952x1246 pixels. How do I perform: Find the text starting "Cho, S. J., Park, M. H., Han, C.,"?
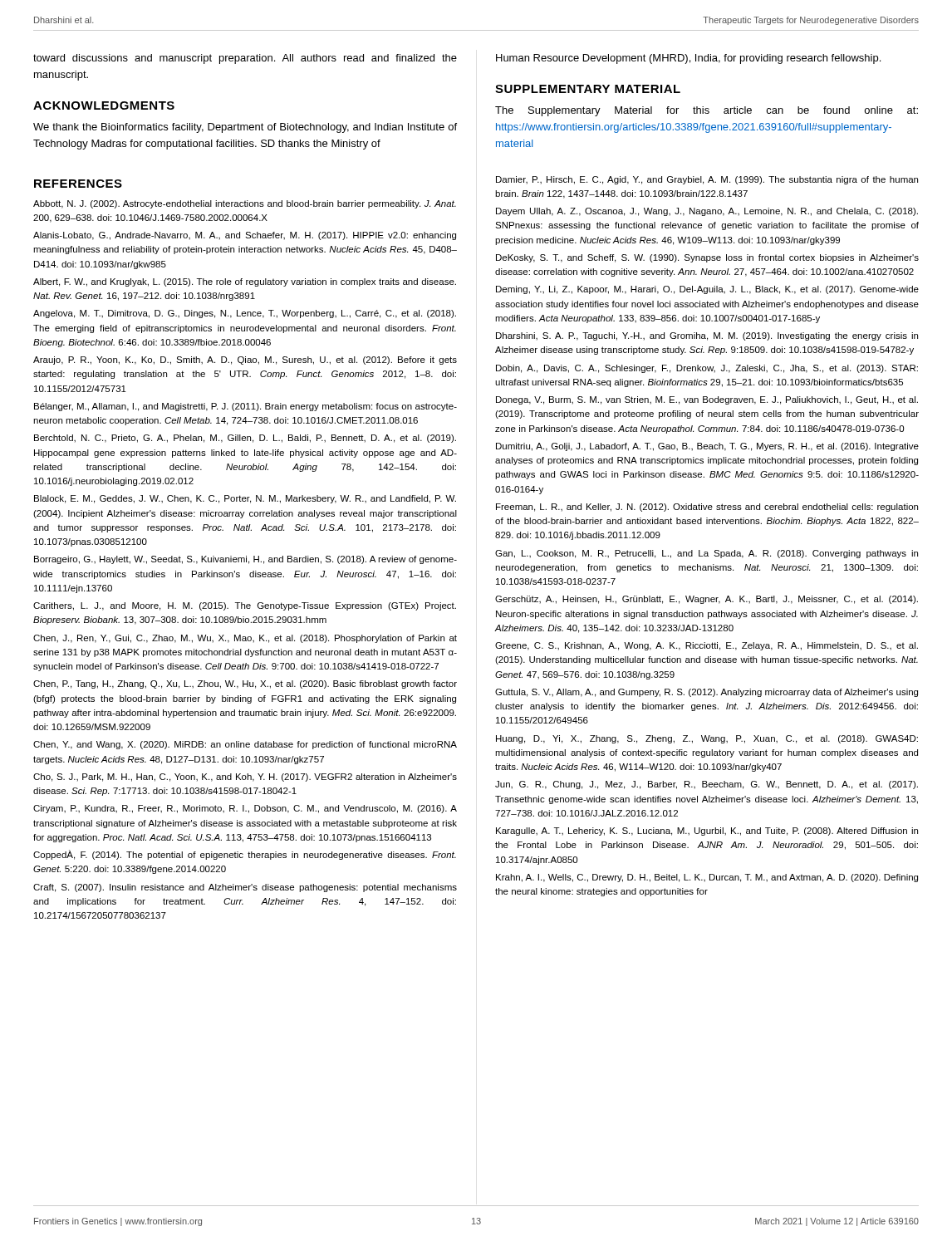(x=245, y=784)
